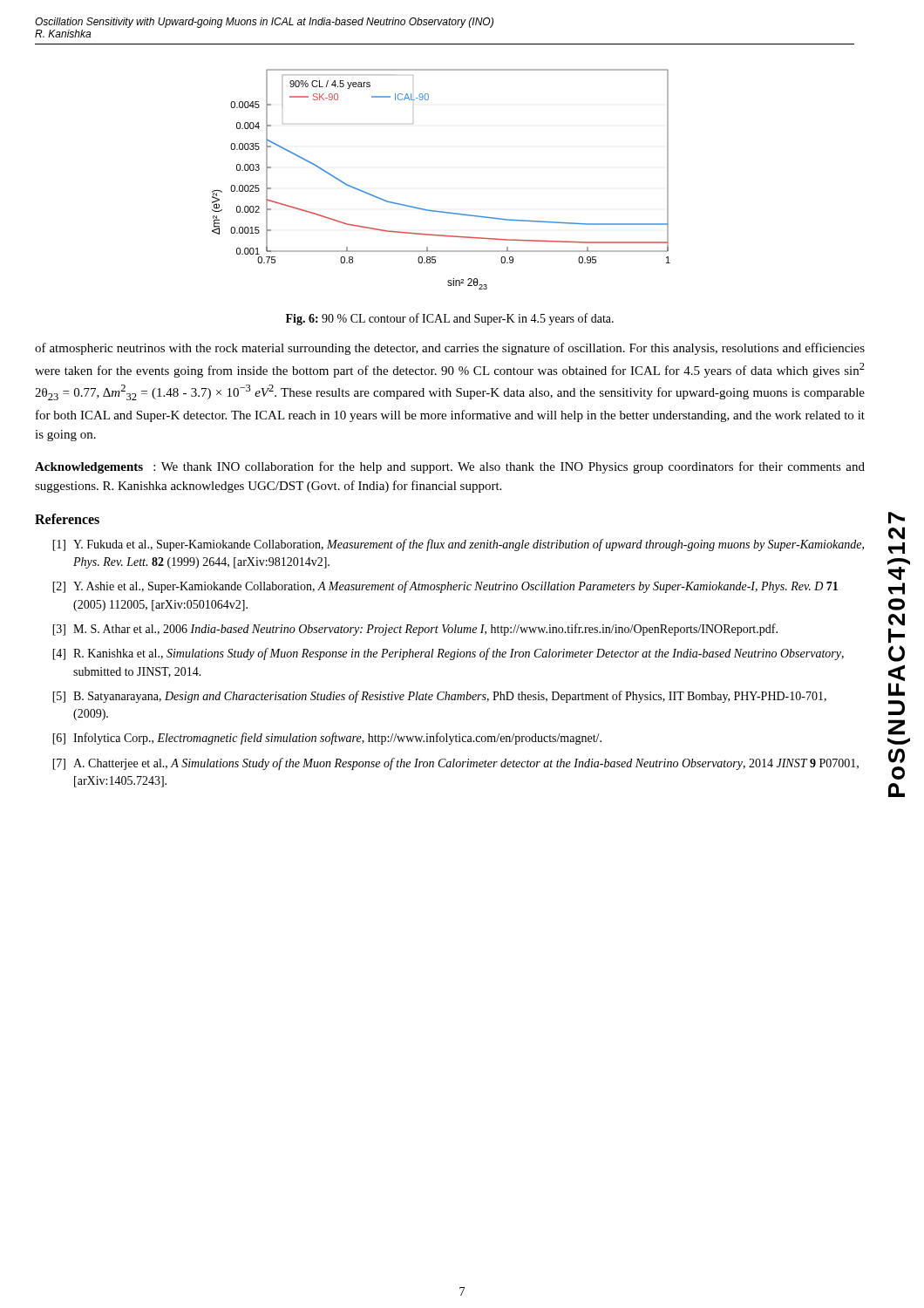Point to the block beginning "of atmospheric neutrinos with the rock material surrounding"
The image size is (924, 1308).
coord(450,391)
